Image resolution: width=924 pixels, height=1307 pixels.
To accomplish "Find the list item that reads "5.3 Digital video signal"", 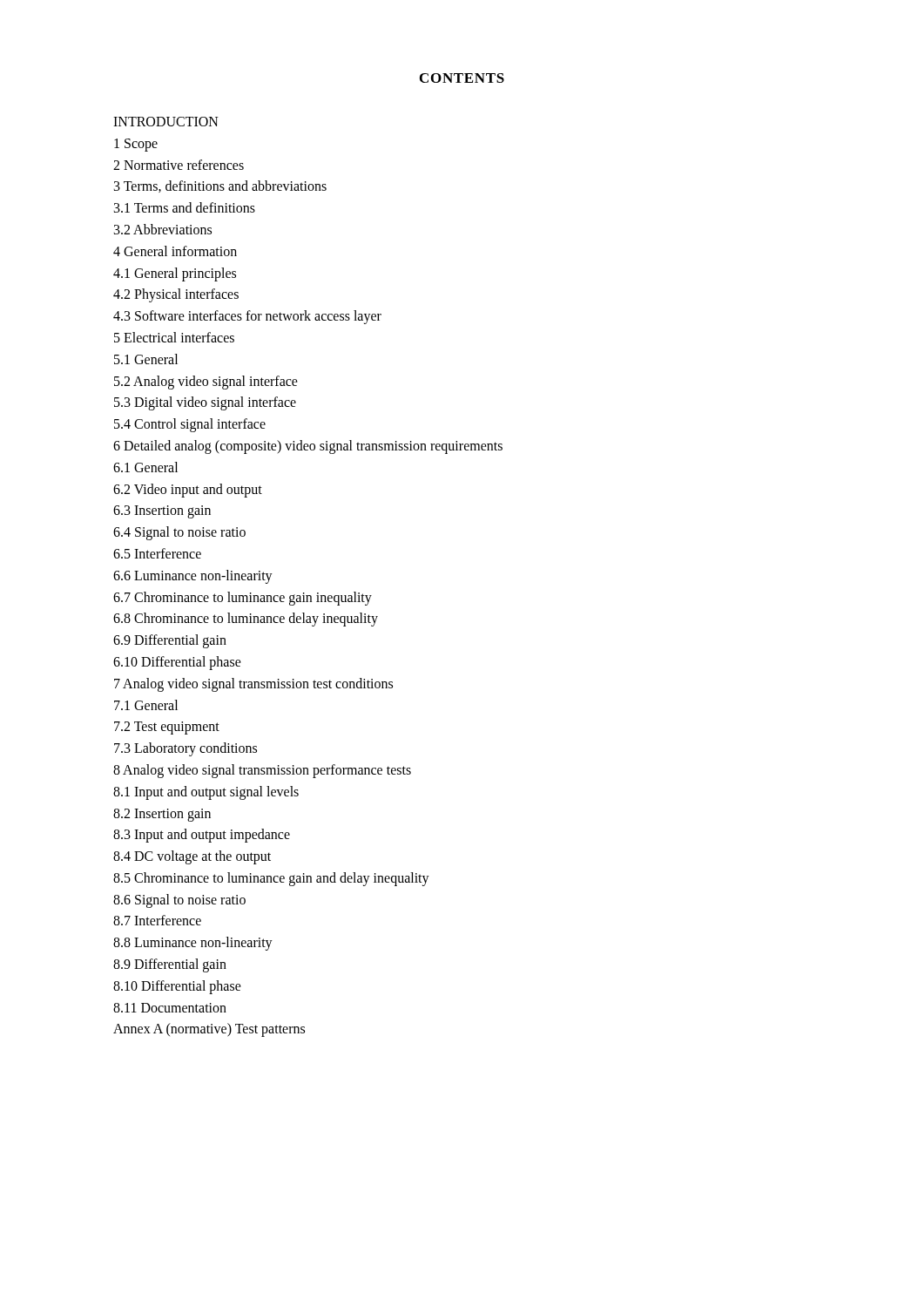I will (205, 402).
